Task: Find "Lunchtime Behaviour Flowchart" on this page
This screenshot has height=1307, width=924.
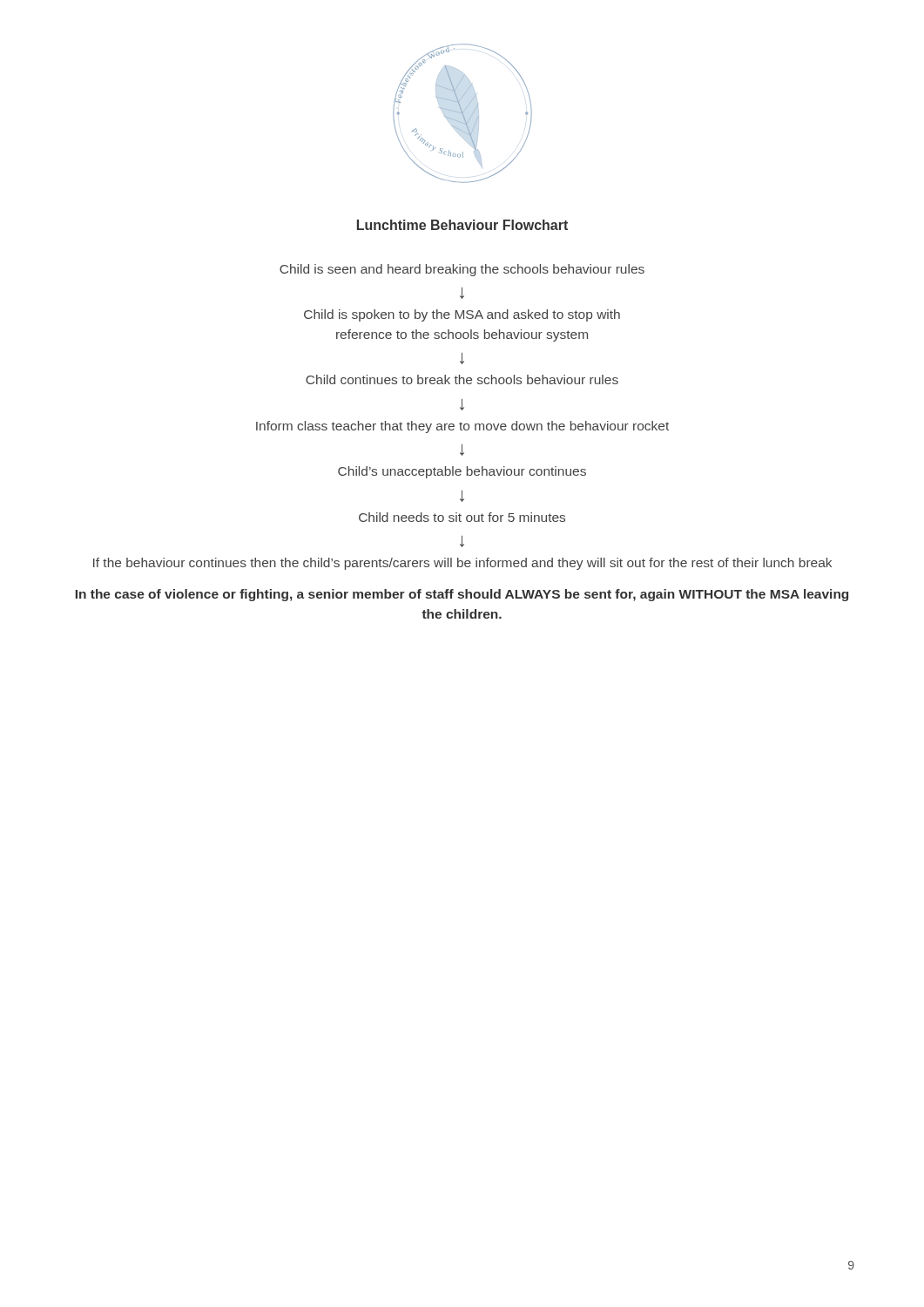Action: point(462,225)
